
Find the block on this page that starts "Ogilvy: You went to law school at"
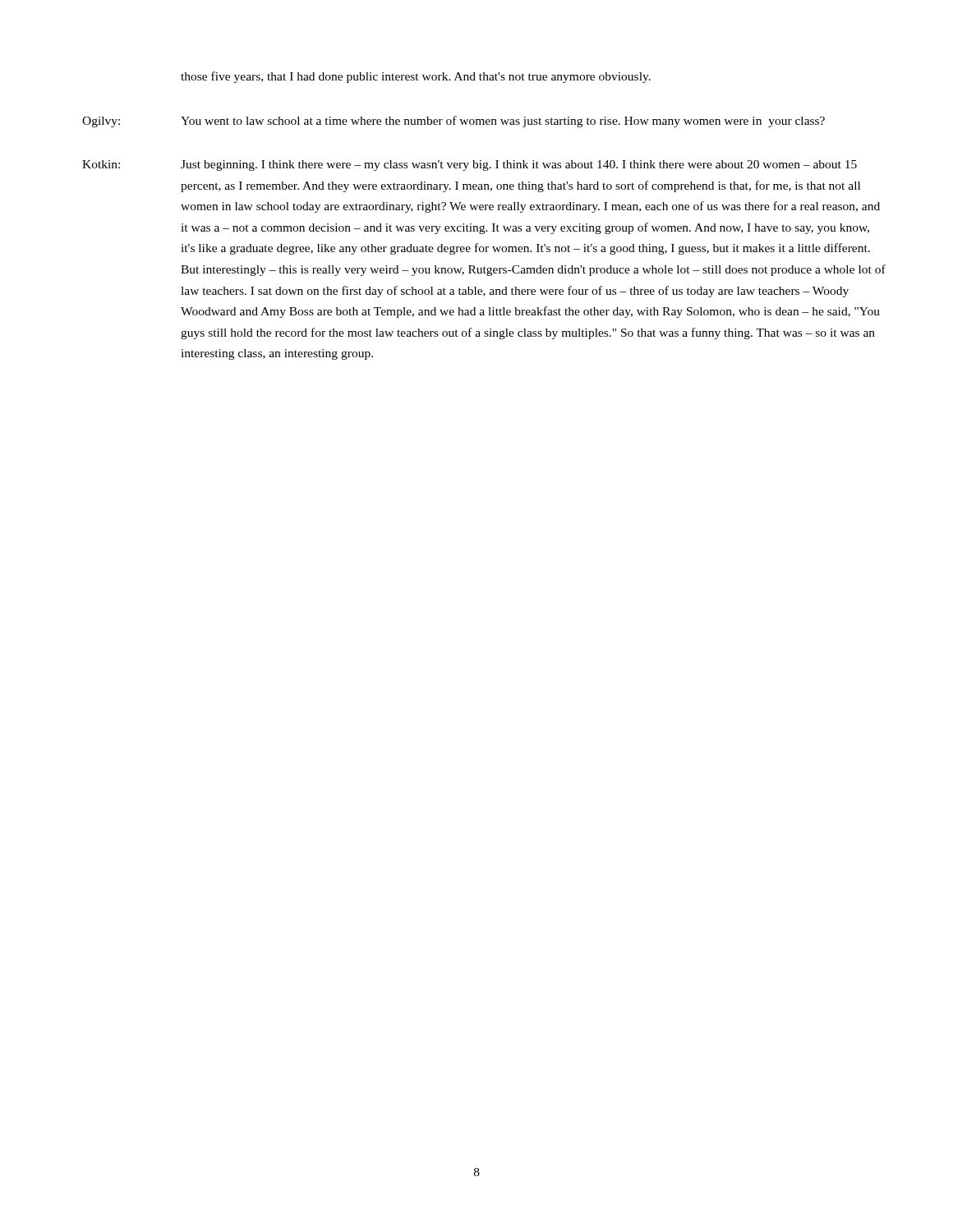pos(485,120)
